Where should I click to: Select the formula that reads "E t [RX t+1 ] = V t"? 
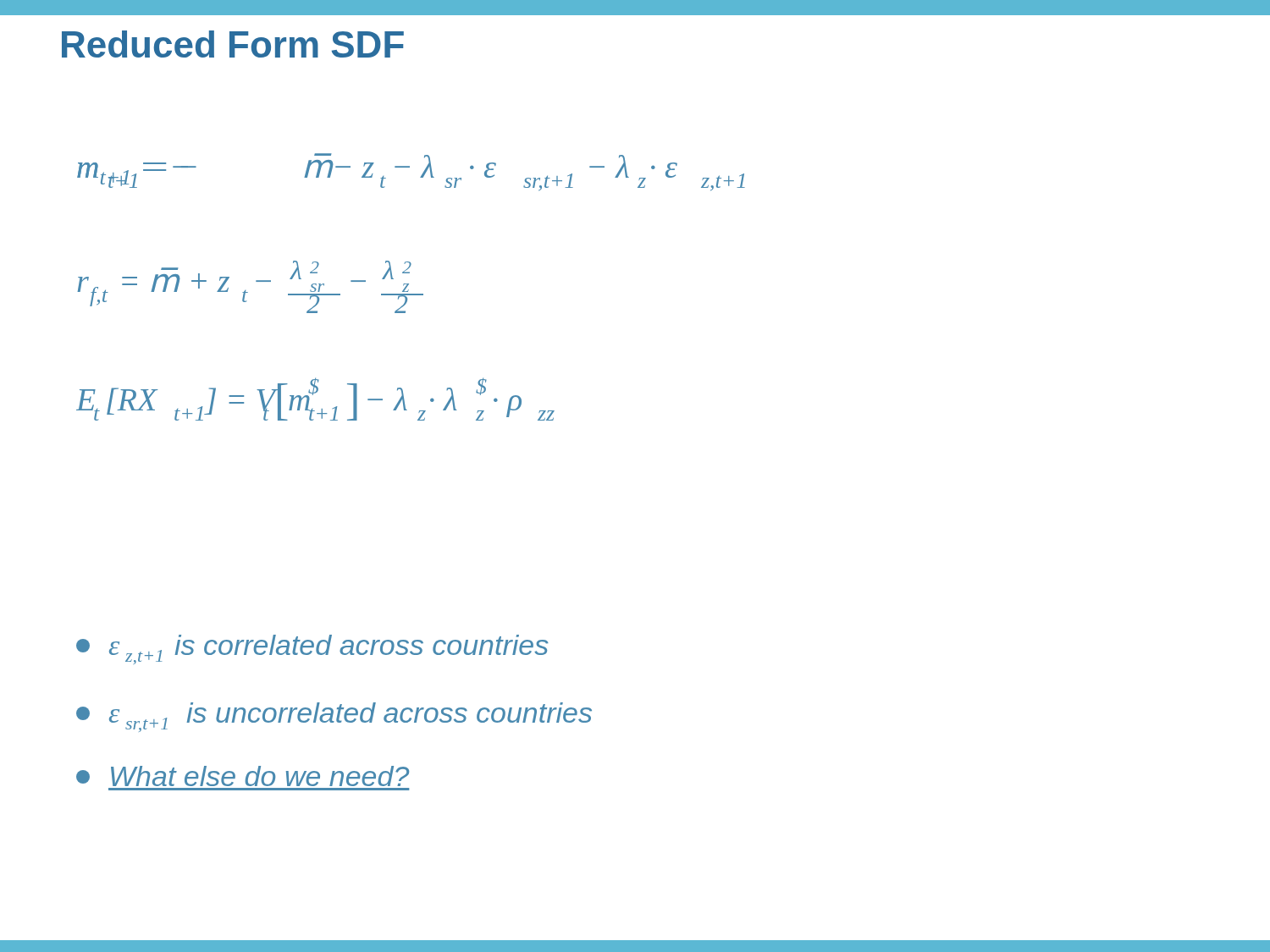tap(457, 402)
